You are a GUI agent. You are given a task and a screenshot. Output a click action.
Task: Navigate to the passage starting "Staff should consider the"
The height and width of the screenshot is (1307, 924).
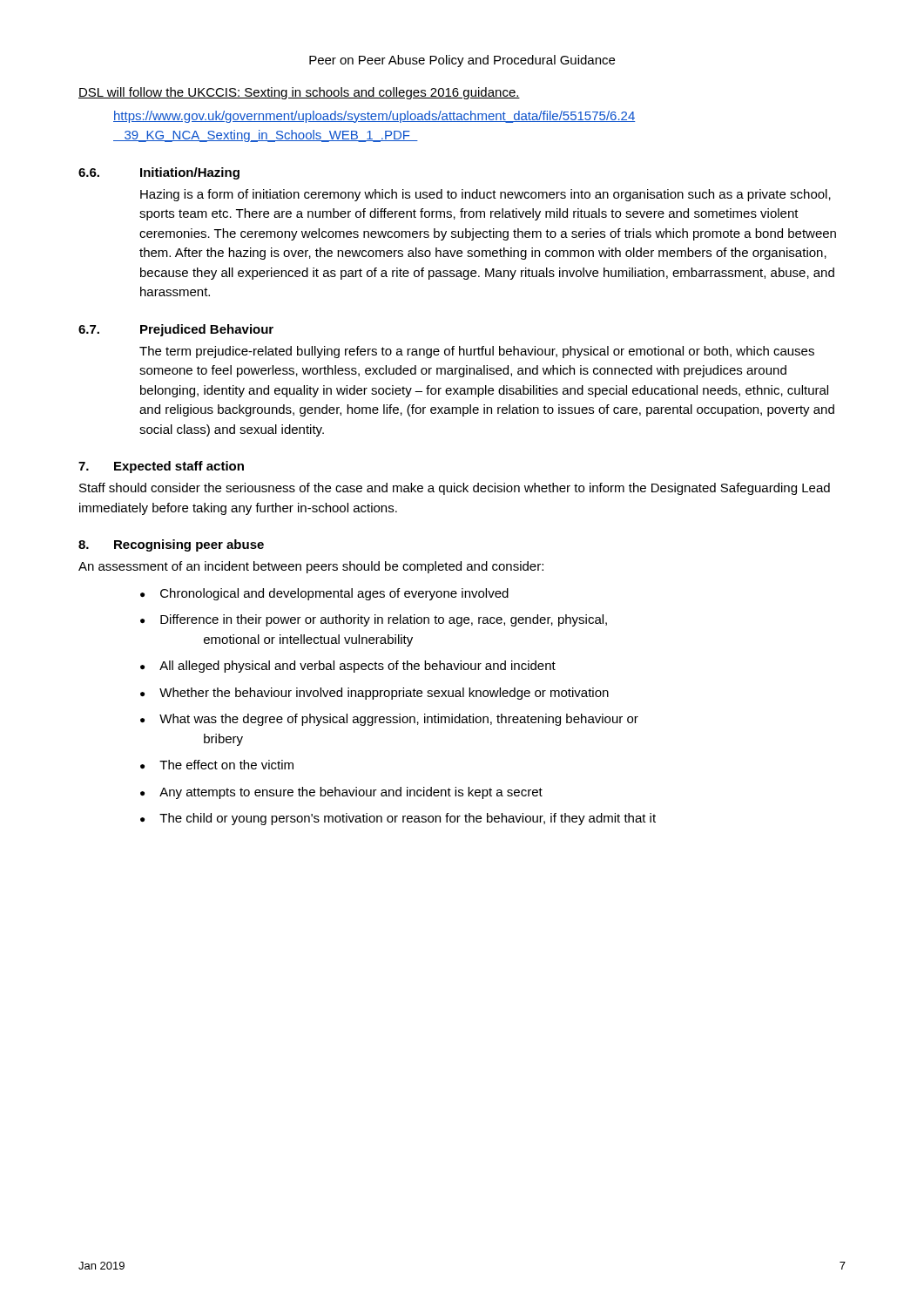point(454,497)
